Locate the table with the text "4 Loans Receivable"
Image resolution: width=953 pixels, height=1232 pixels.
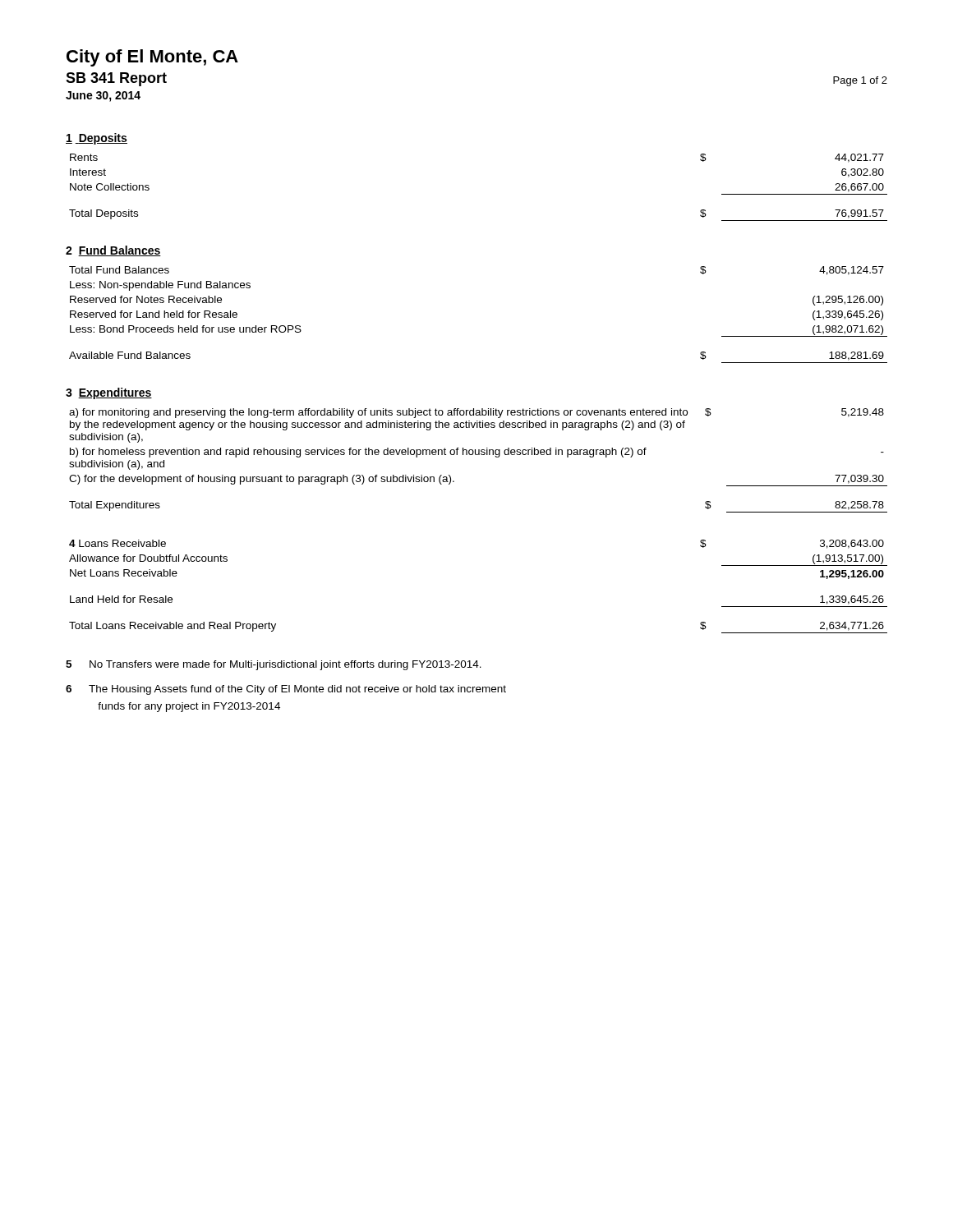point(476,584)
